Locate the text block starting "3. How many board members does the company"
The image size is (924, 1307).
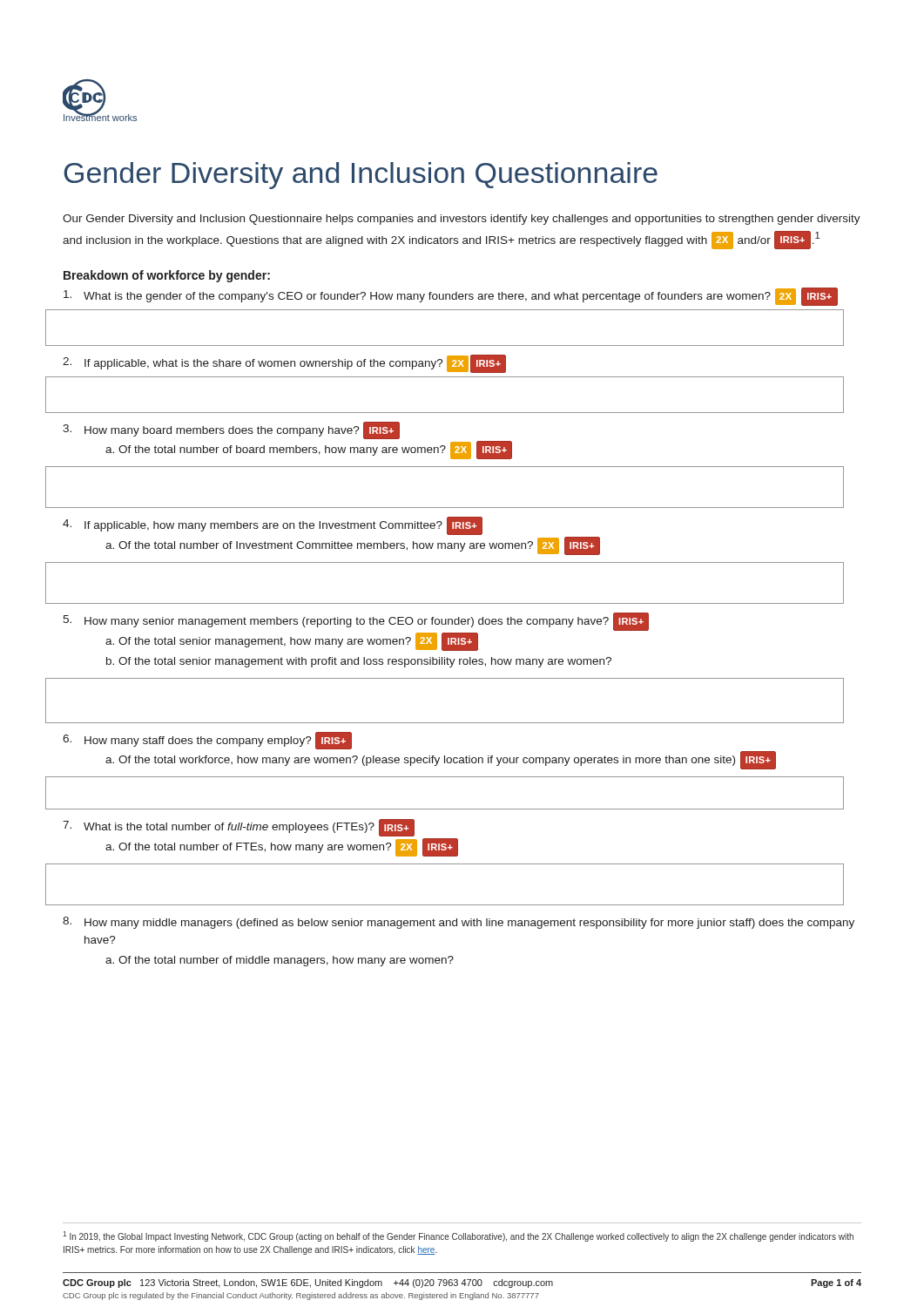coord(462,465)
